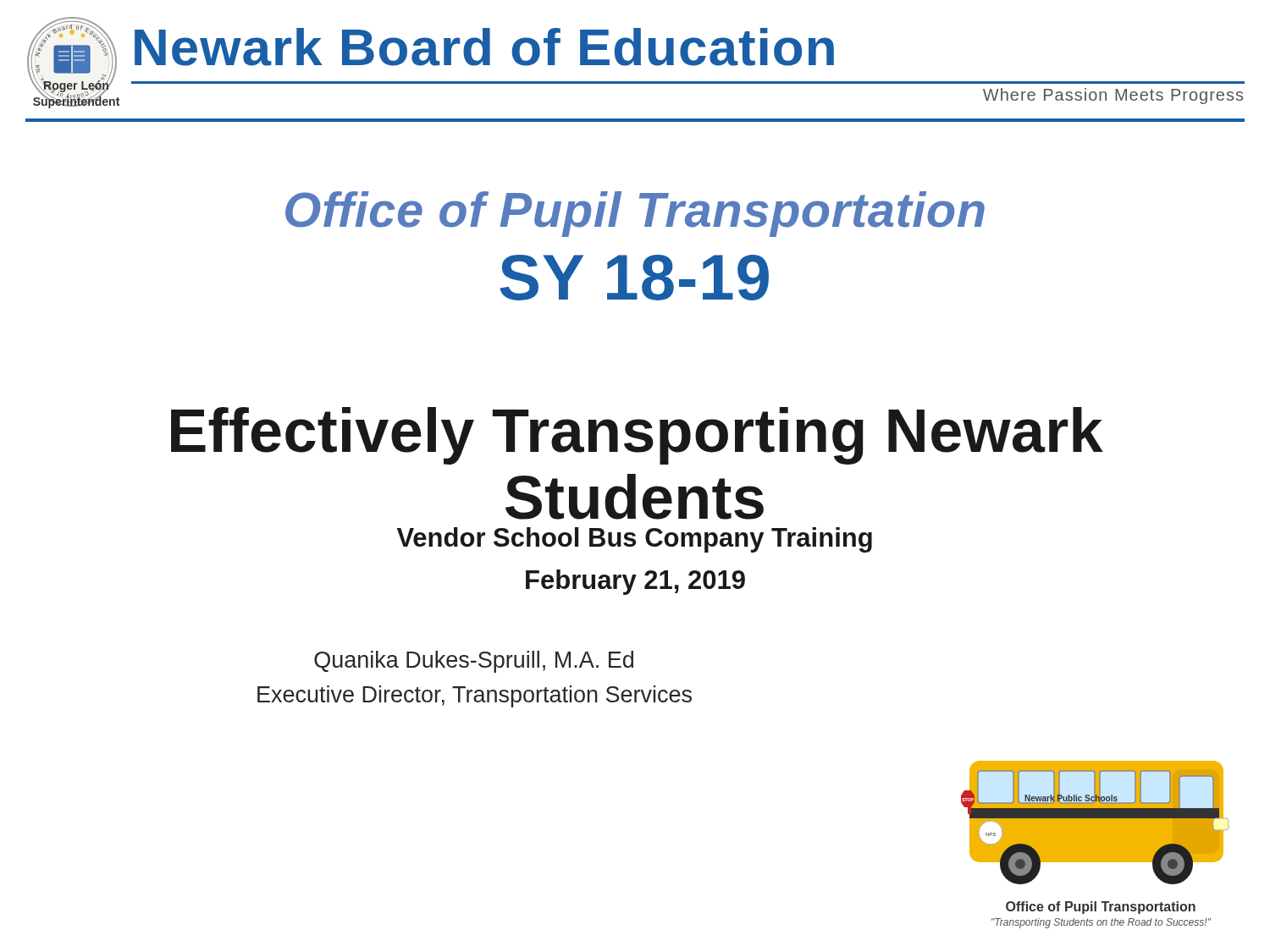Locate the illustration
Viewport: 1270px width, 952px height.
point(1101,819)
